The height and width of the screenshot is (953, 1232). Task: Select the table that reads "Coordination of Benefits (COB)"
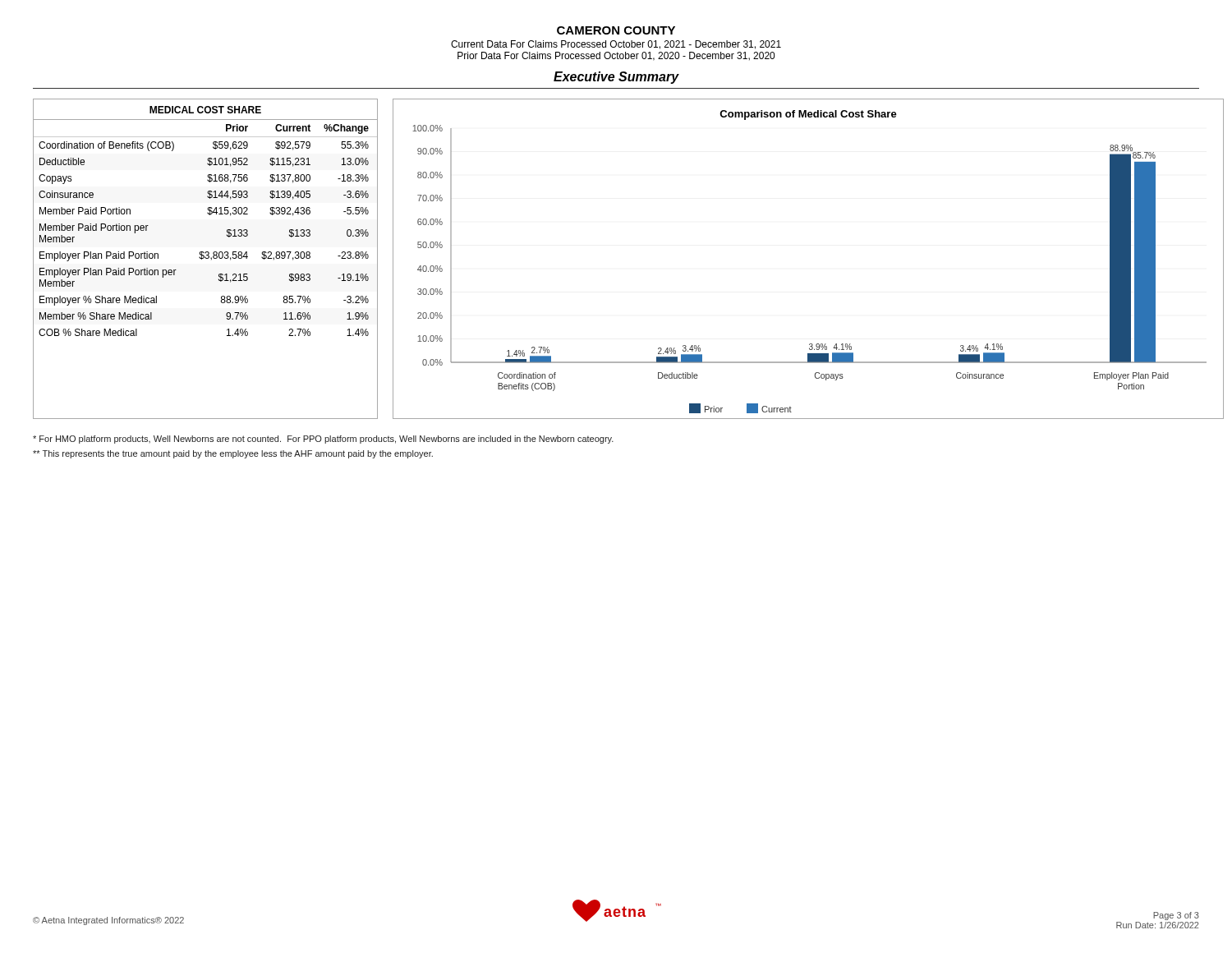[205, 230]
